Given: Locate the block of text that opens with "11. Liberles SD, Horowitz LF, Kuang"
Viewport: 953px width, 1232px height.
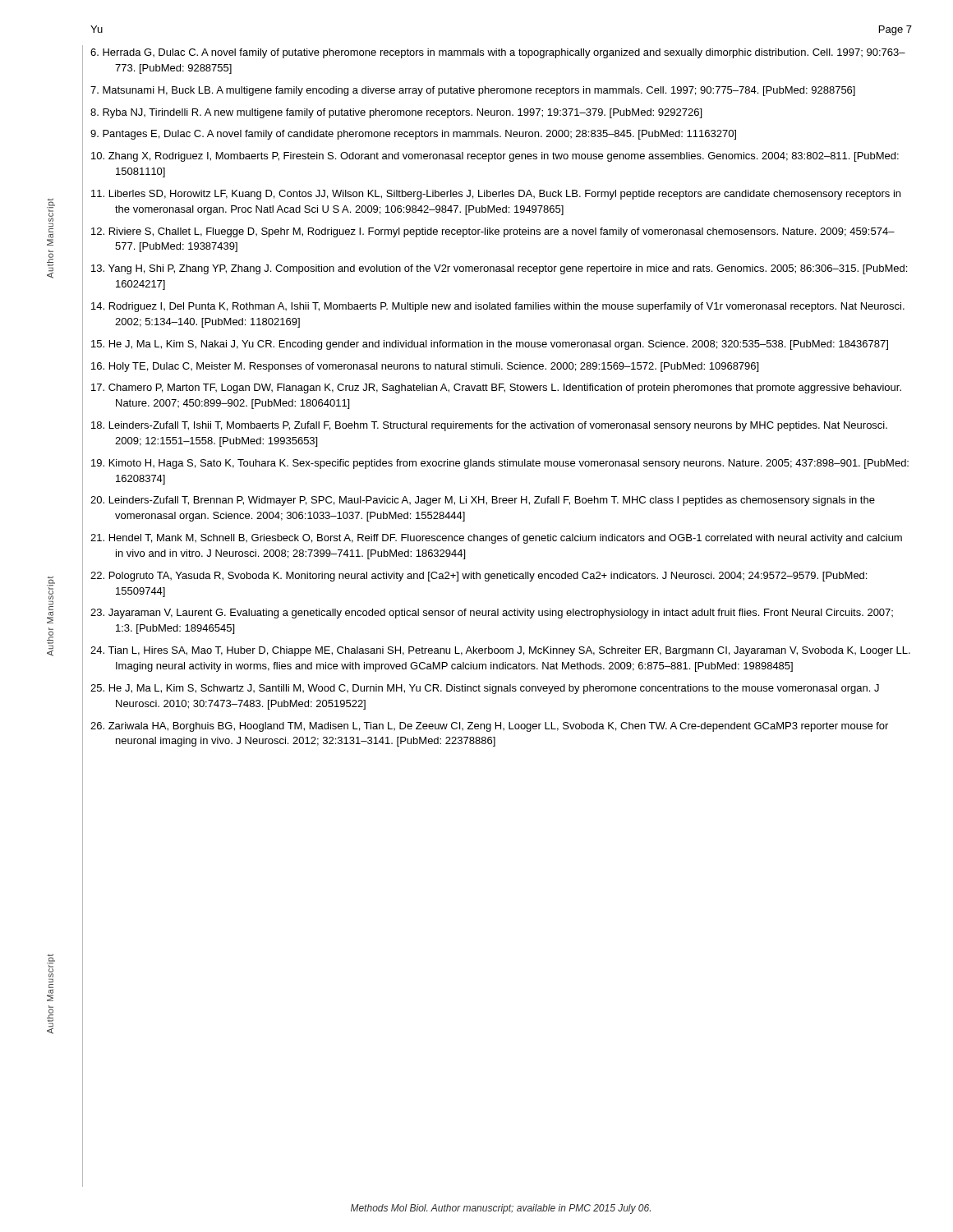Looking at the screenshot, I should [496, 201].
